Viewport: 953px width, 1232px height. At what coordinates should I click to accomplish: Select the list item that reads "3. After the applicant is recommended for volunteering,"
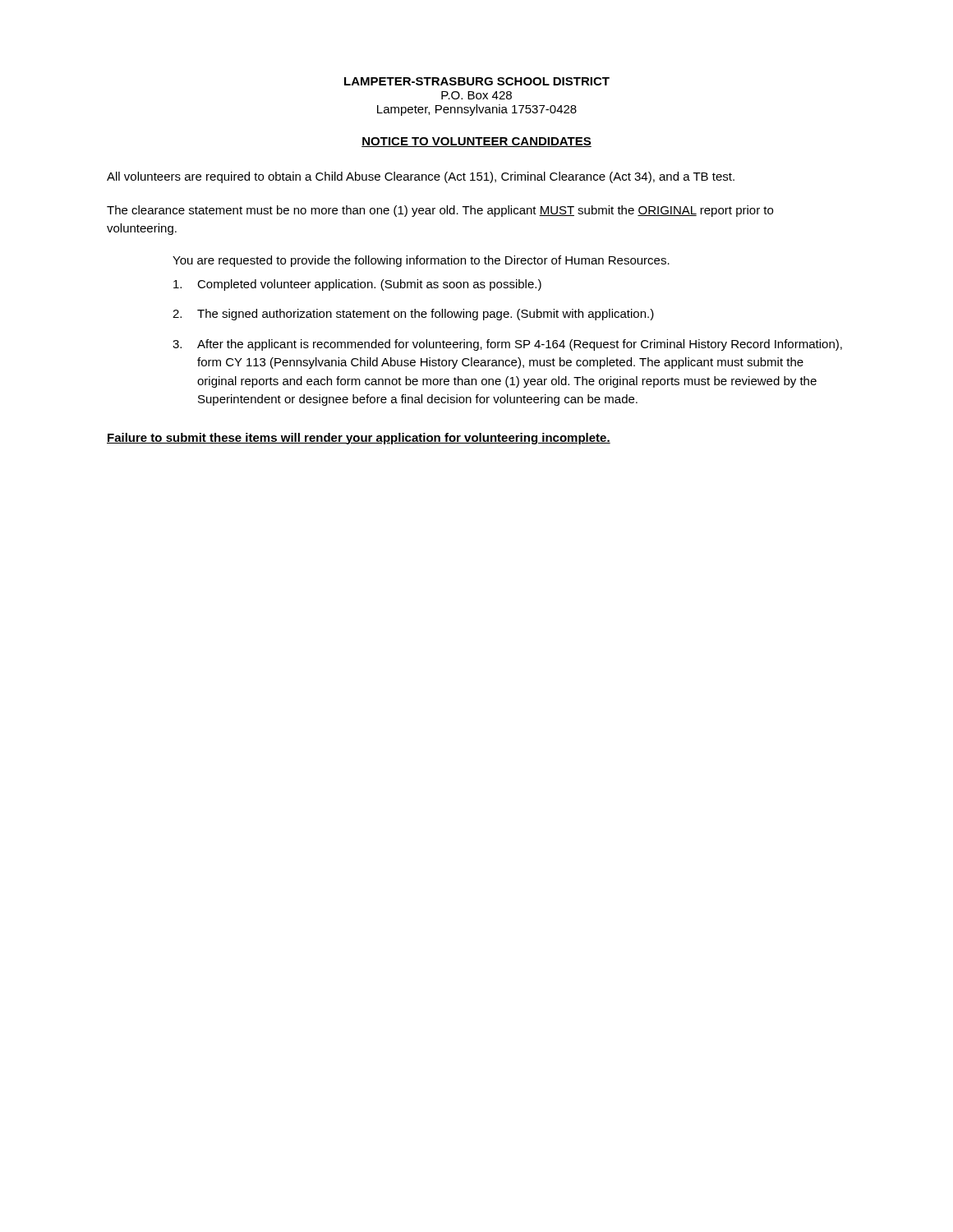(509, 372)
